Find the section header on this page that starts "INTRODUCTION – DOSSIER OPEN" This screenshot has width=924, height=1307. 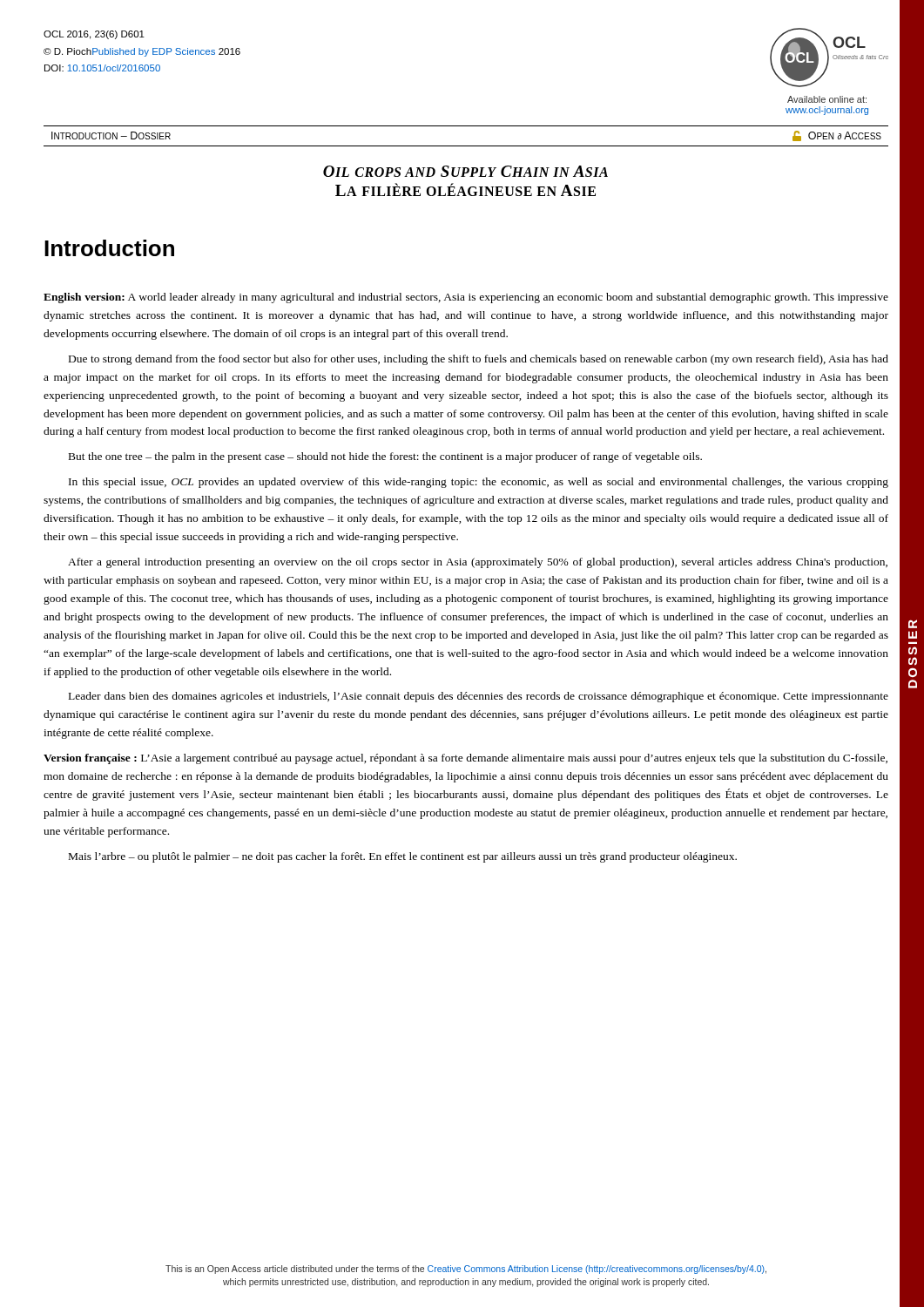coord(466,136)
